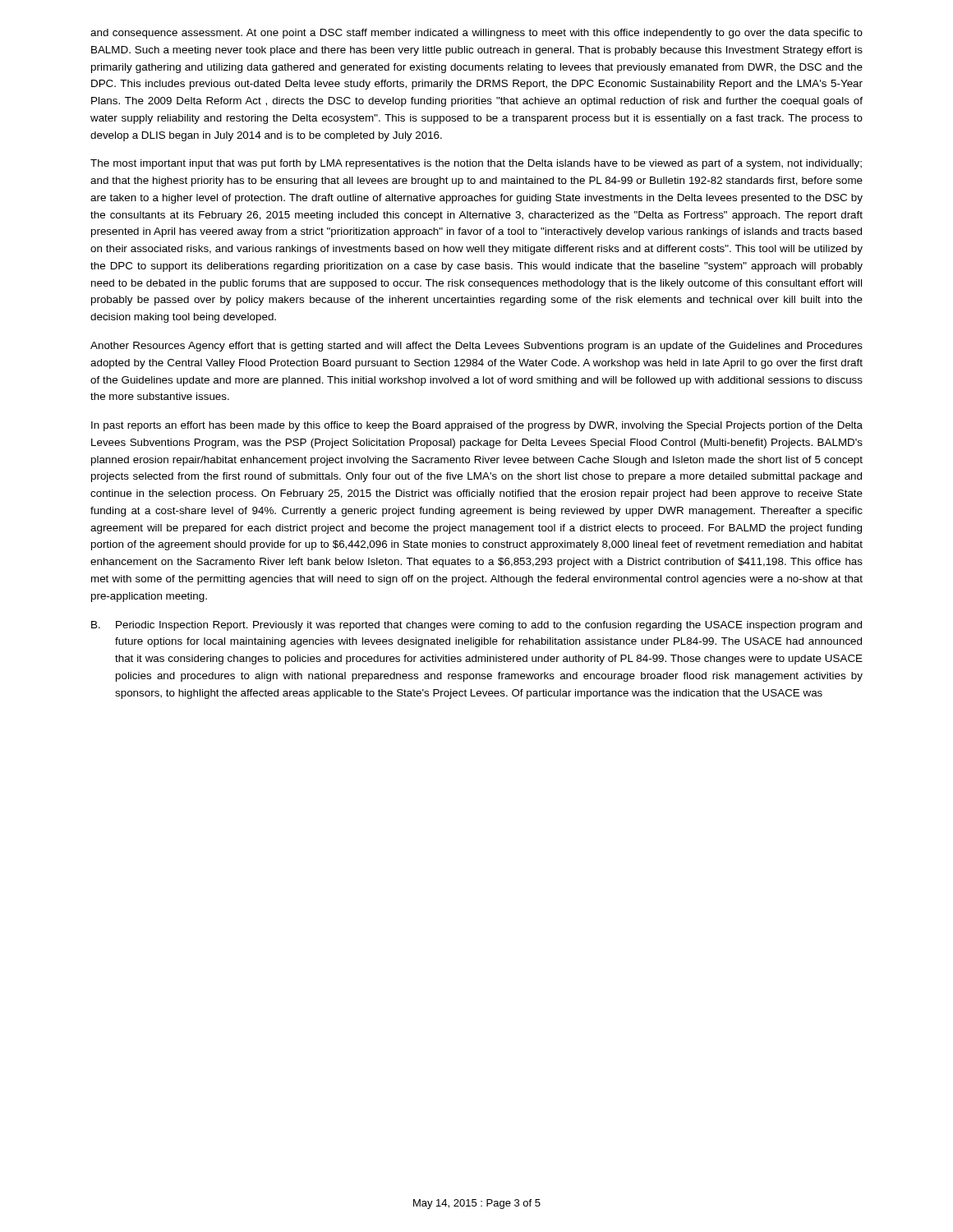
Task: Locate the text block with the text "In past reports an"
Action: pos(476,510)
